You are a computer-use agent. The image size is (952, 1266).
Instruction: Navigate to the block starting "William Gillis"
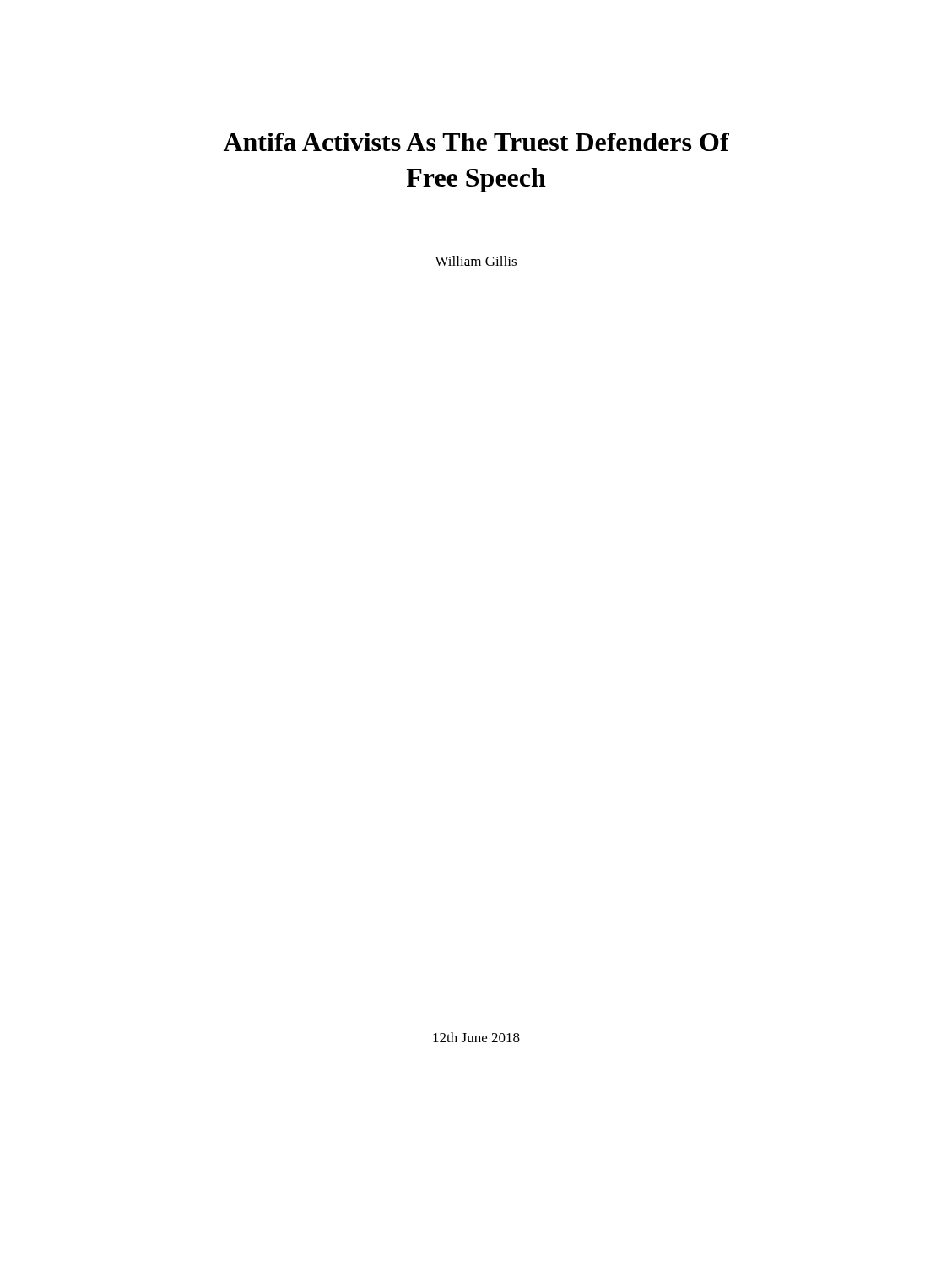coord(476,261)
